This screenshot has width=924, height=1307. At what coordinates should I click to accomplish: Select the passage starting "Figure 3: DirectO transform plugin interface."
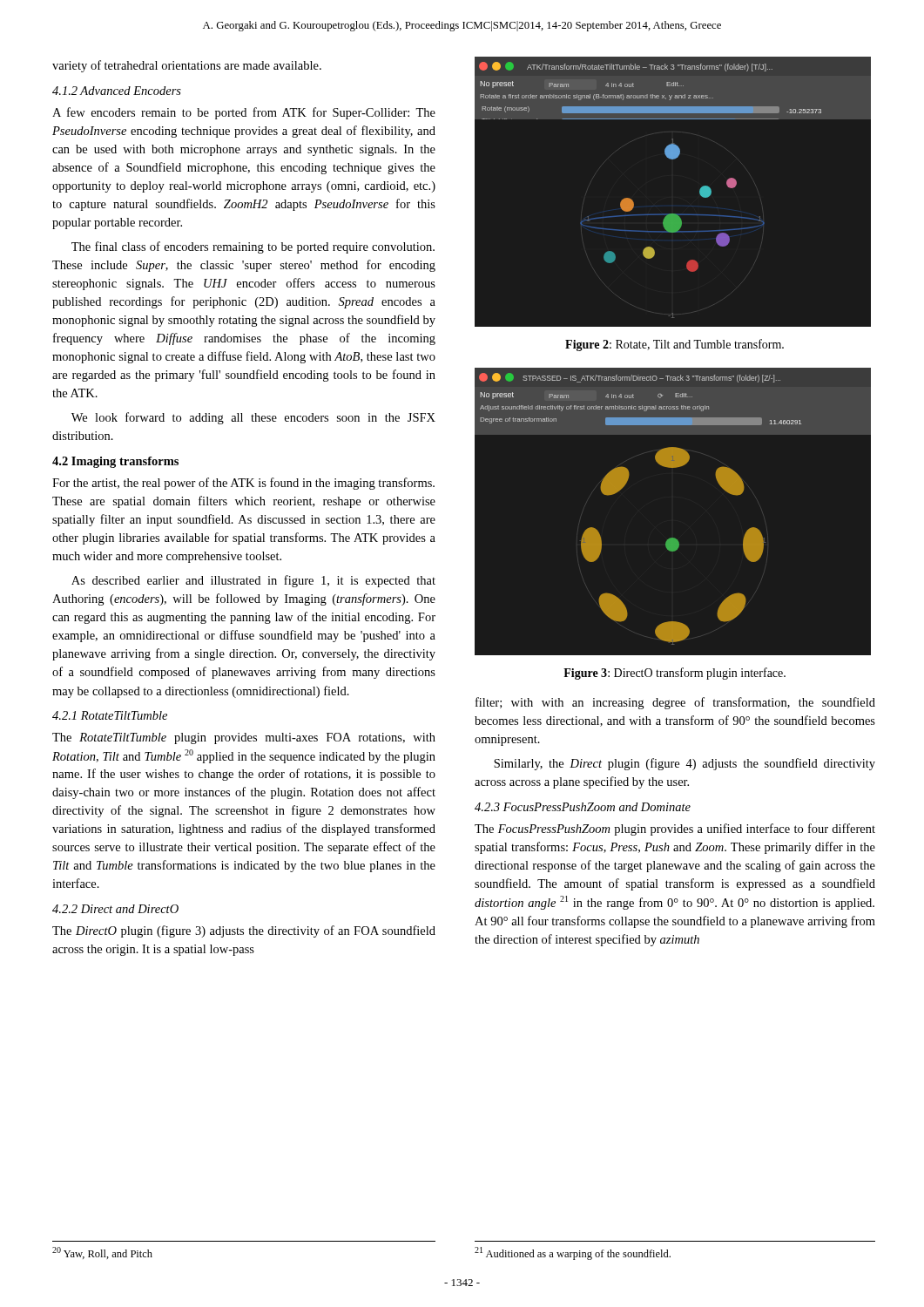(x=675, y=673)
